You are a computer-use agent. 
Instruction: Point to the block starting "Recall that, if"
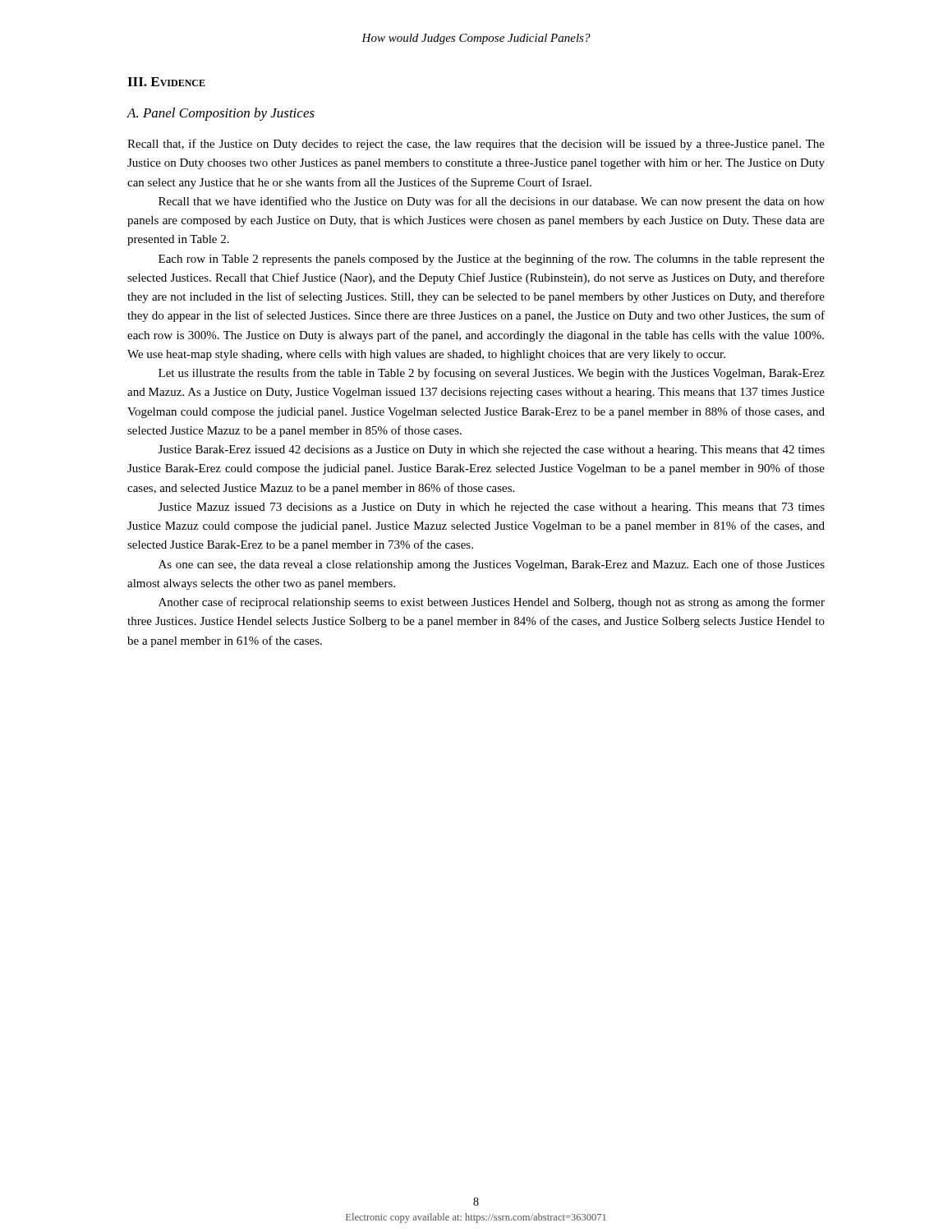tap(476, 392)
